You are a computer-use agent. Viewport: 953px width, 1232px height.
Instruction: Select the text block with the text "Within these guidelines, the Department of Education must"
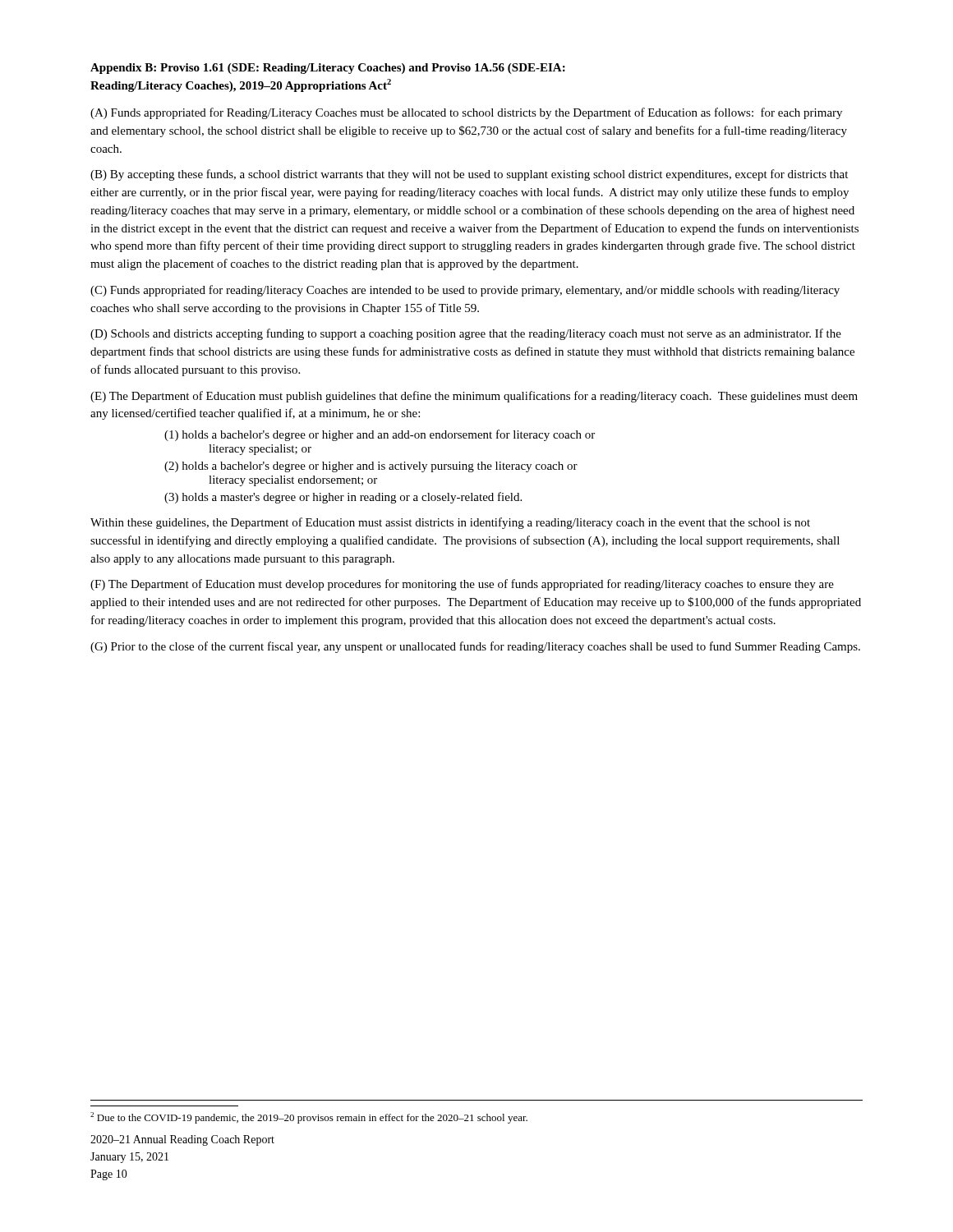pos(465,540)
